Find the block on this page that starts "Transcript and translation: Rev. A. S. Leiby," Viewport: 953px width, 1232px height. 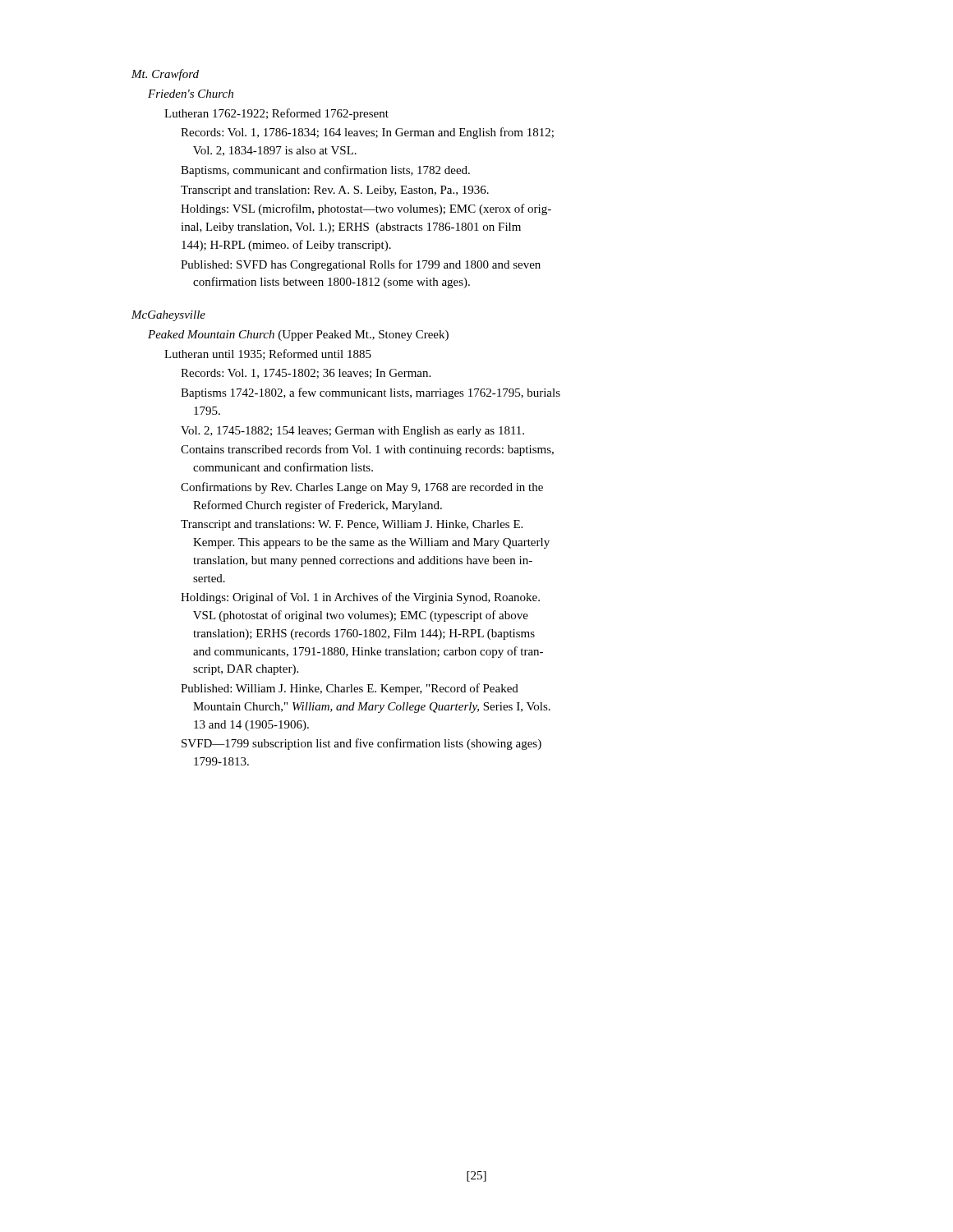(335, 189)
